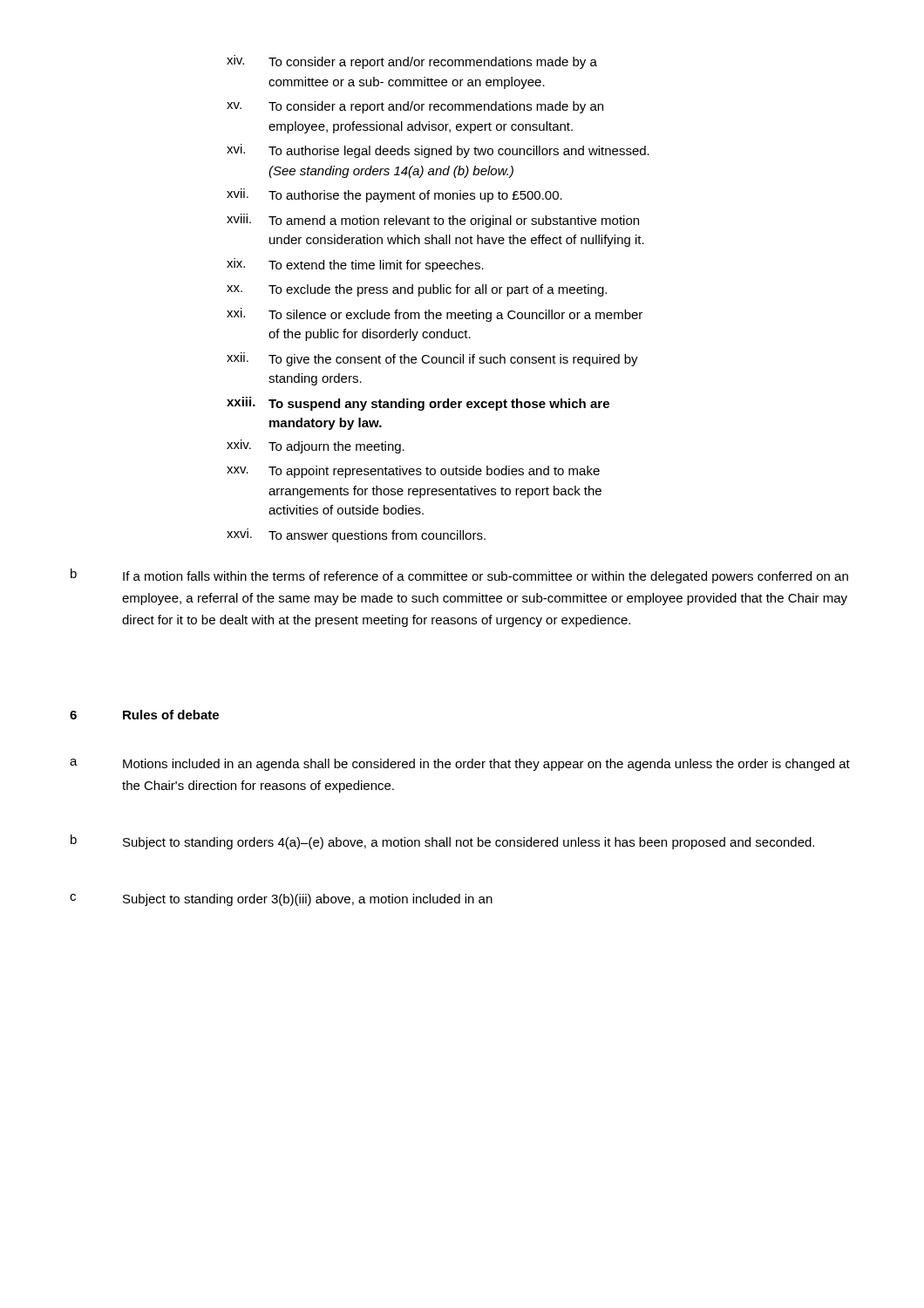Viewport: 924px width, 1308px height.
Task: Point to the block beginning "xvi. To authorise legal deeds signed by two"
Action: [540, 161]
